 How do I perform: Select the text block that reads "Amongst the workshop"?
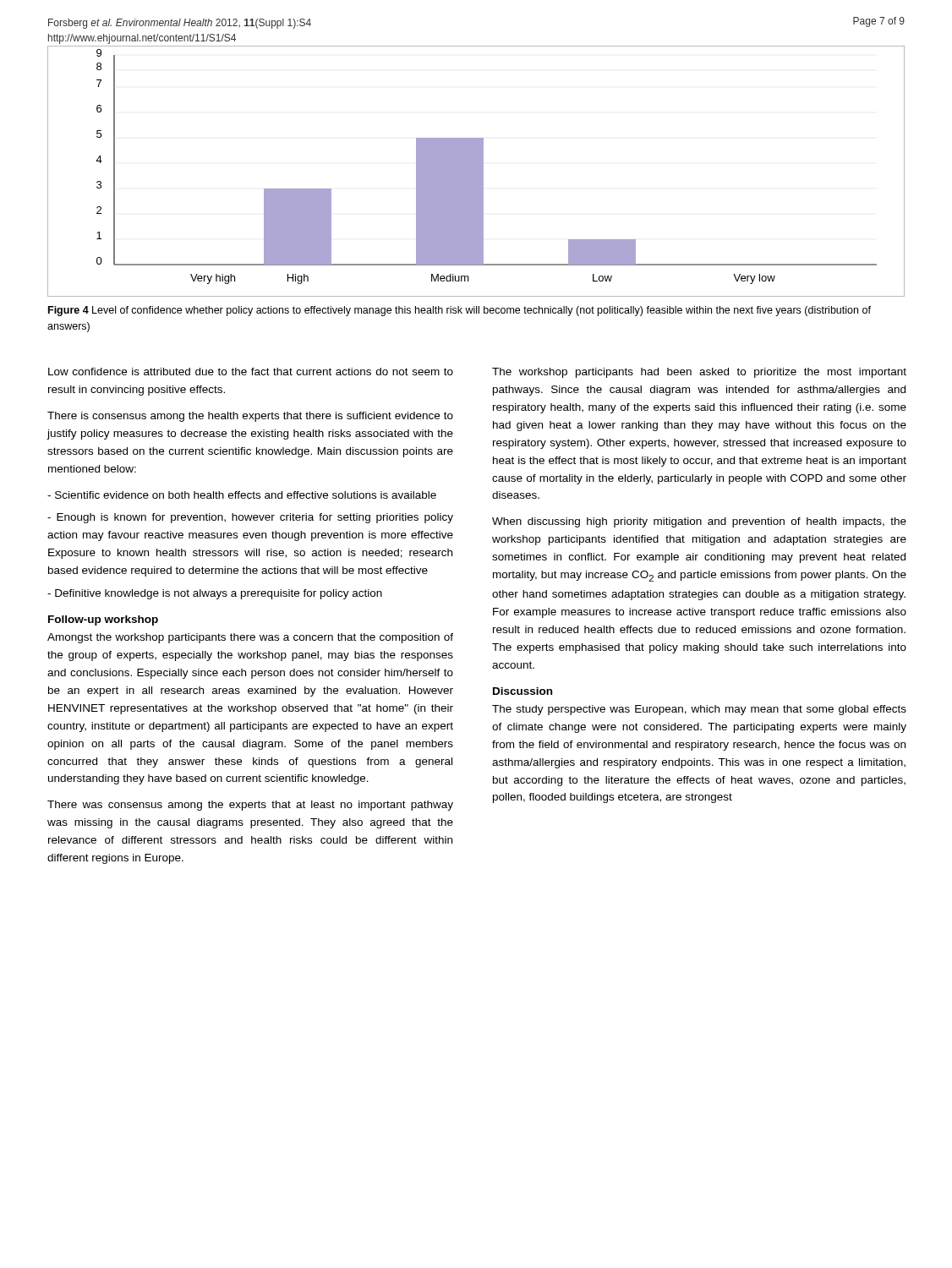pyautogui.click(x=250, y=708)
